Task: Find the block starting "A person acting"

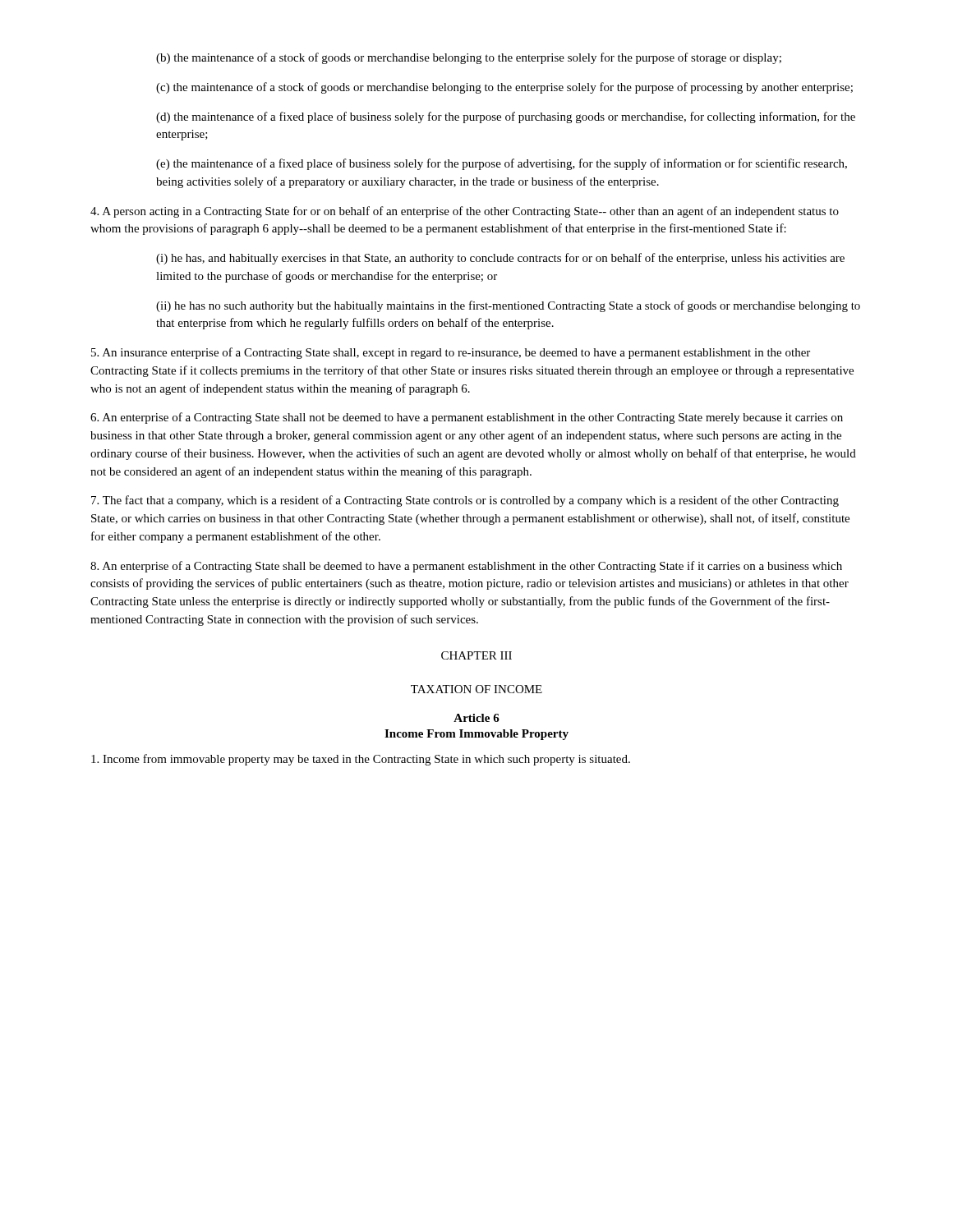Action: point(465,220)
